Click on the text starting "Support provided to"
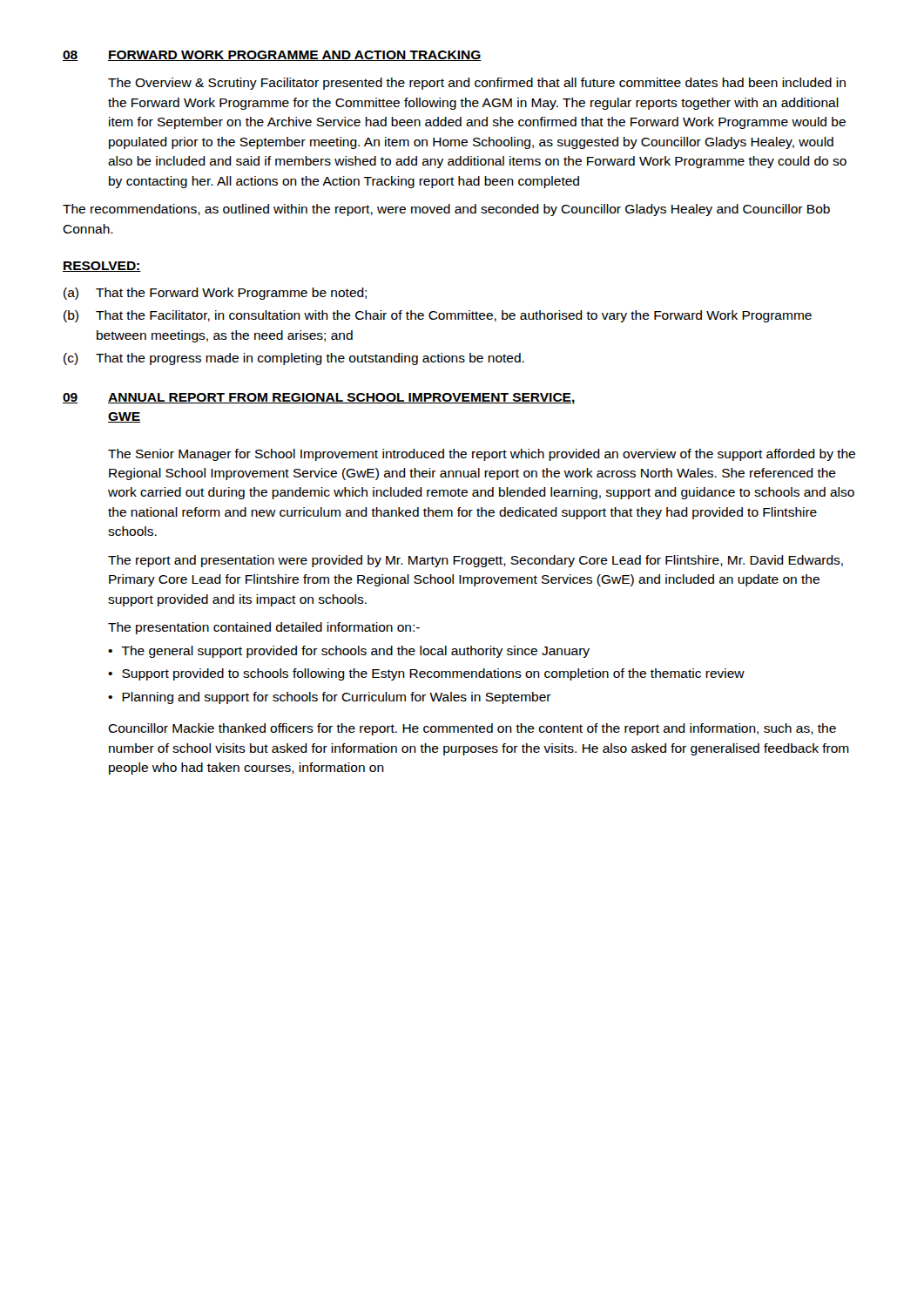Screen dimensions: 1307x924 click(x=433, y=673)
